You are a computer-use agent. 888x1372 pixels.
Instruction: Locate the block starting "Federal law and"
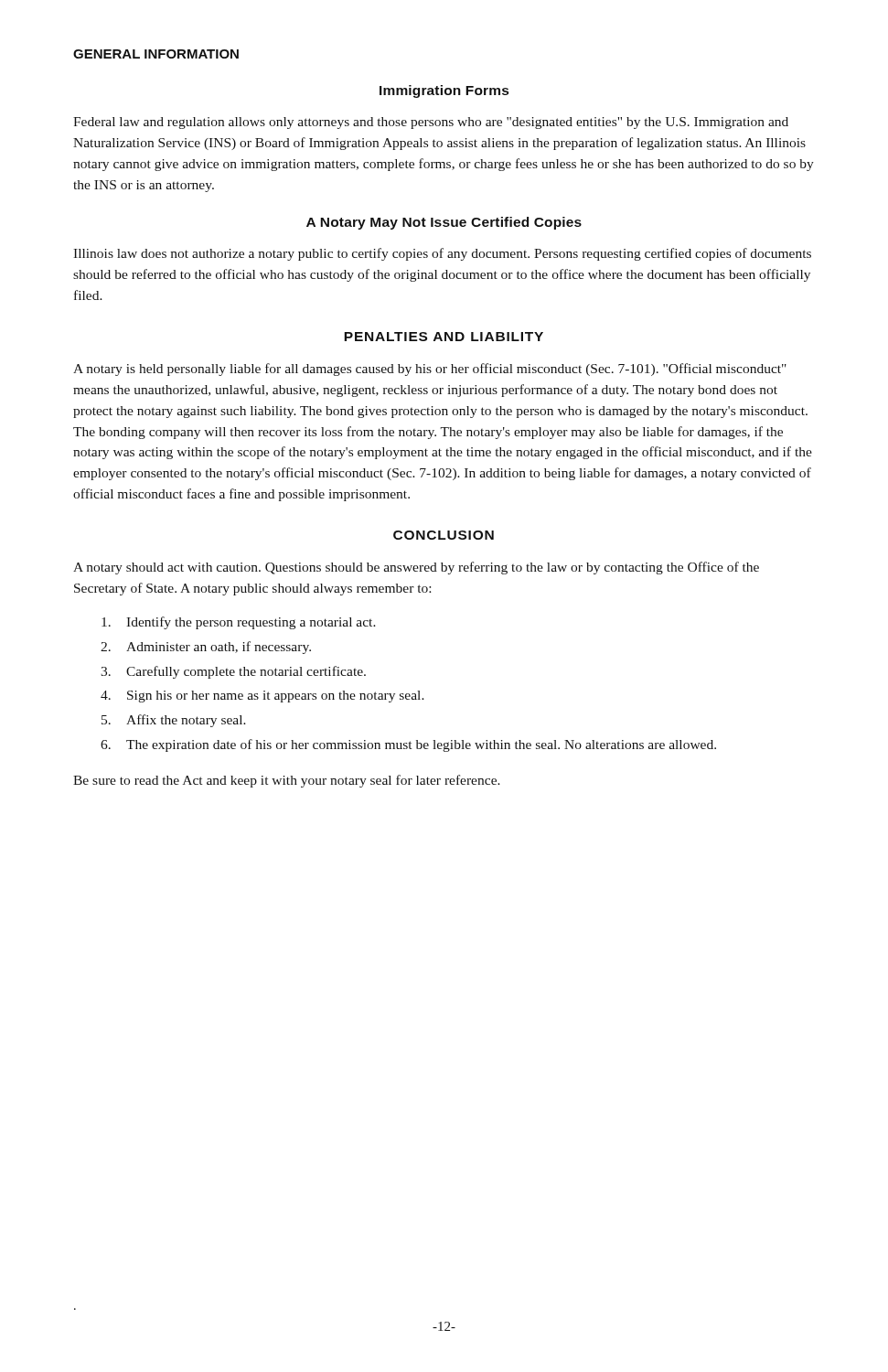click(443, 153)
